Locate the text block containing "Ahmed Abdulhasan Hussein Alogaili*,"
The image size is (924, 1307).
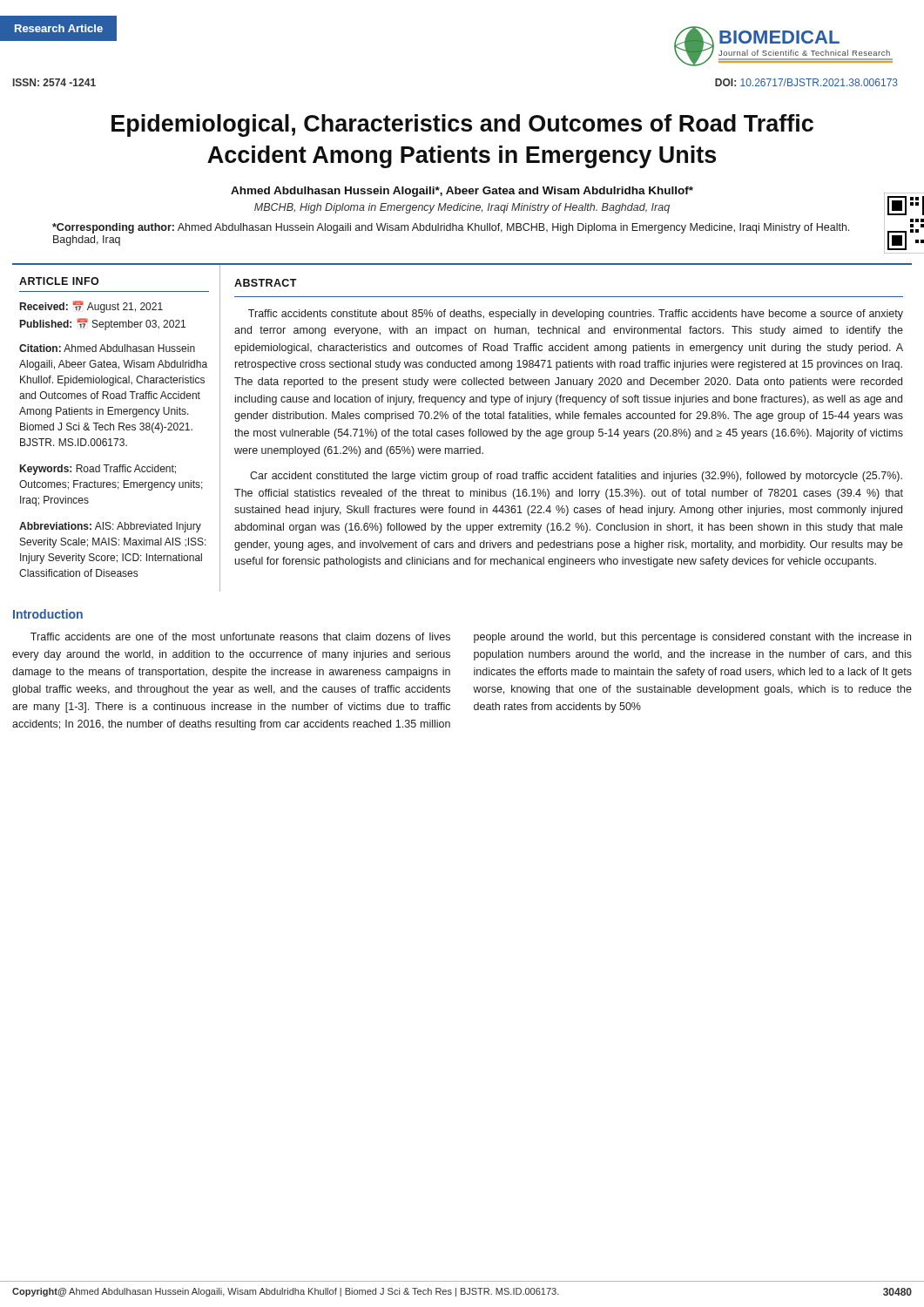[x=462, y=190]
